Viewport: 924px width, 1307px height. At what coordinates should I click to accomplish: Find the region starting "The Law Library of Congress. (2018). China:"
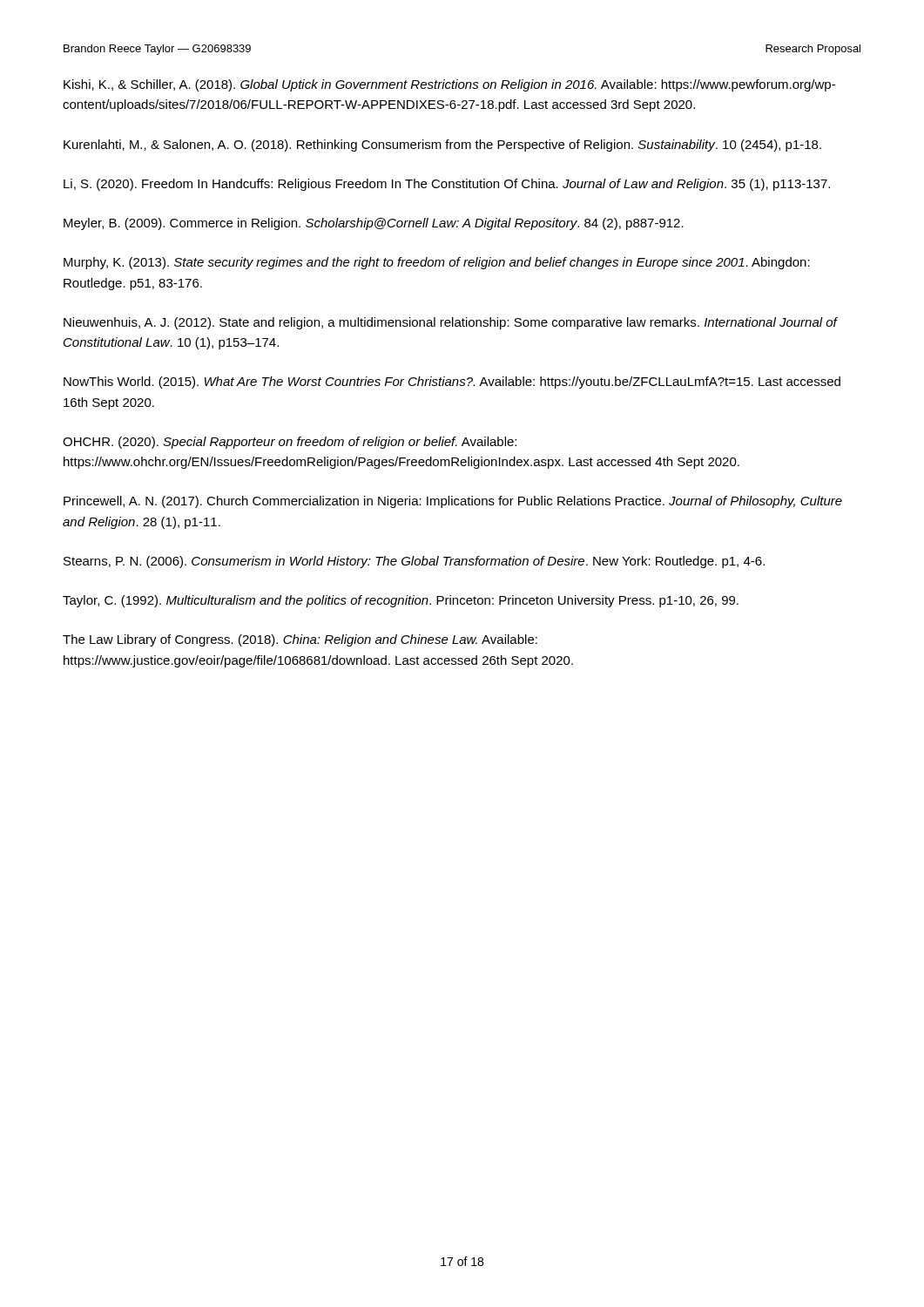tap(318, 649)
